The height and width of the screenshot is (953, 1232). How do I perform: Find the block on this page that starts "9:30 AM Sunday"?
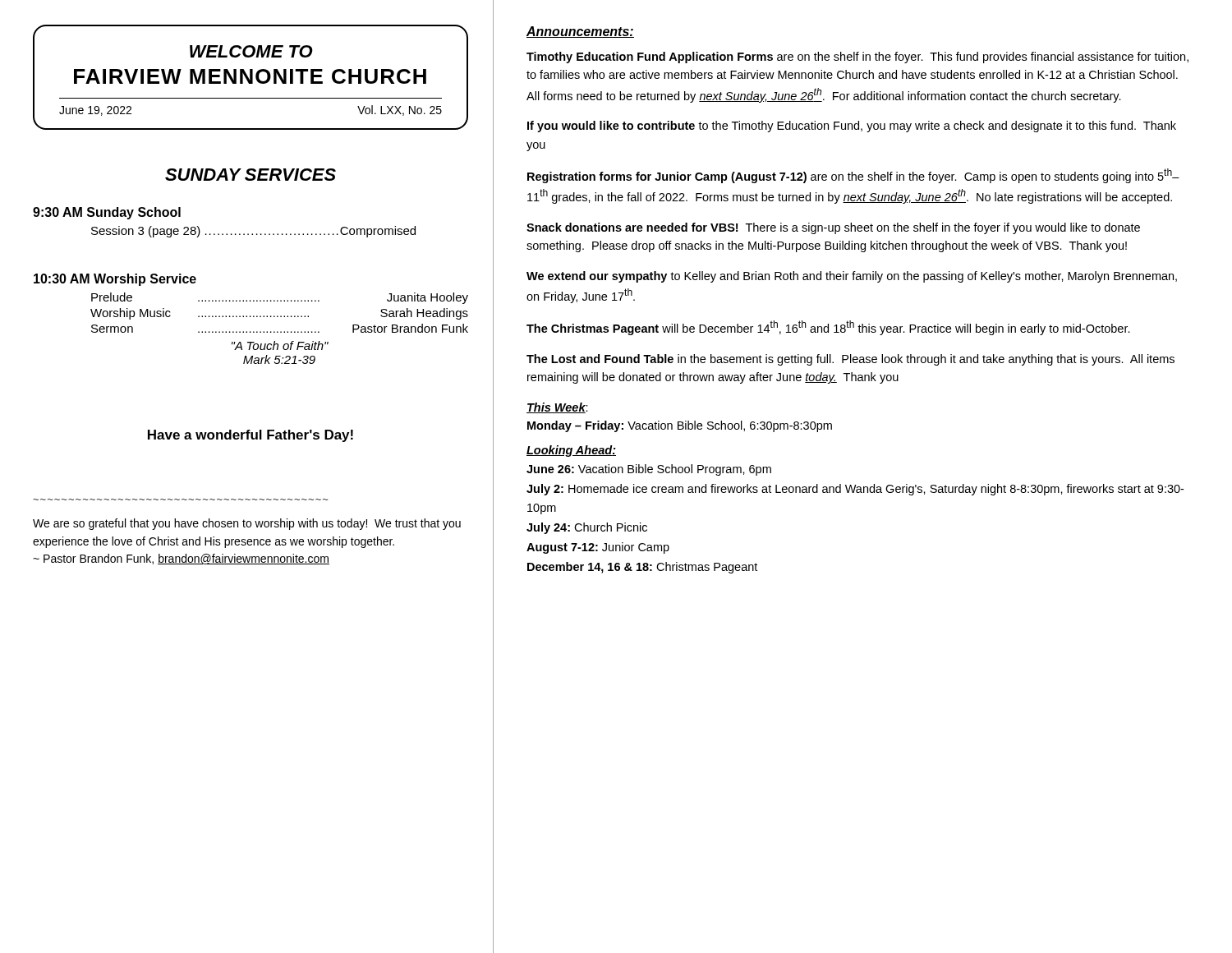point(107,213)
